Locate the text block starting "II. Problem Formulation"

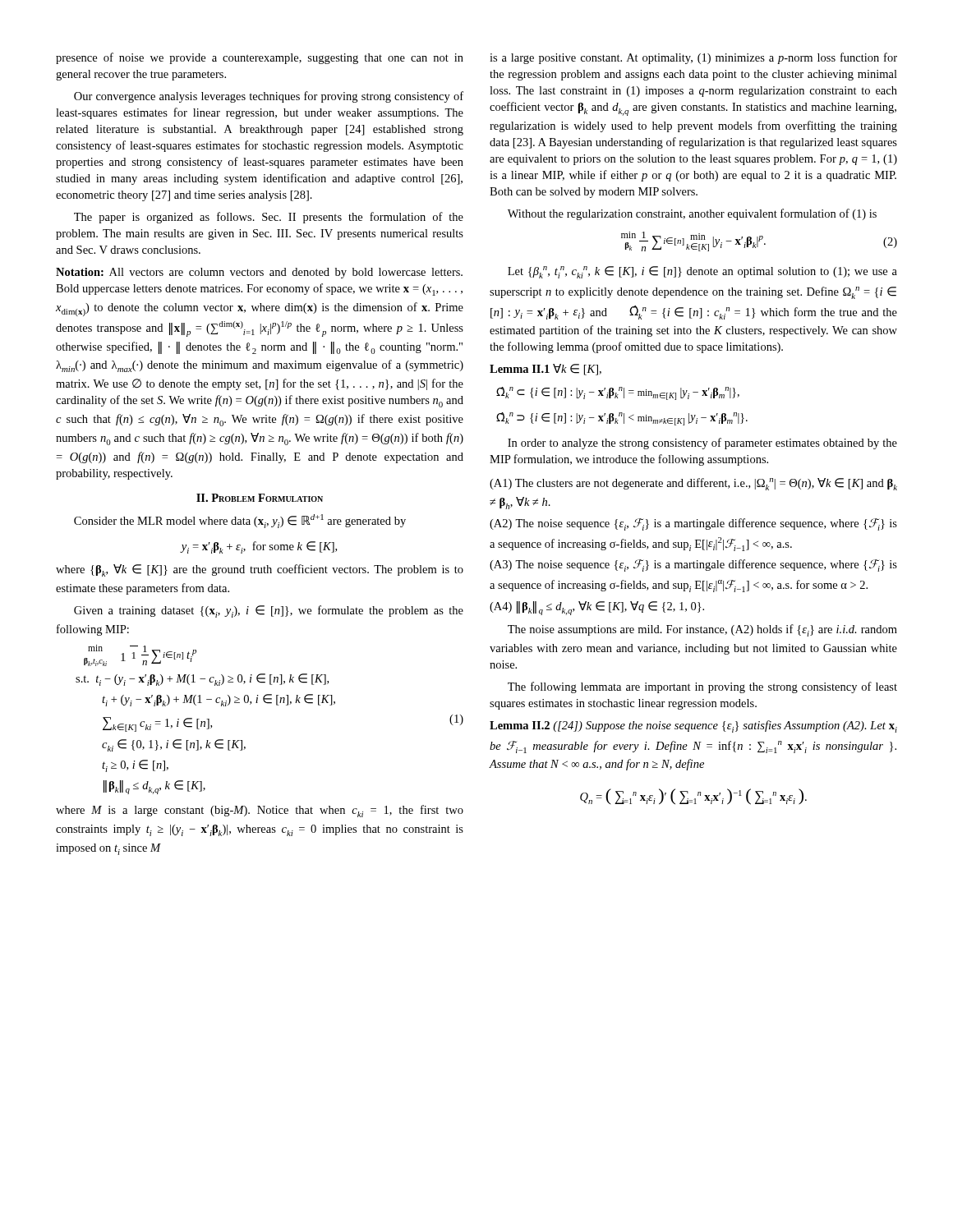[x=260, y=498]
